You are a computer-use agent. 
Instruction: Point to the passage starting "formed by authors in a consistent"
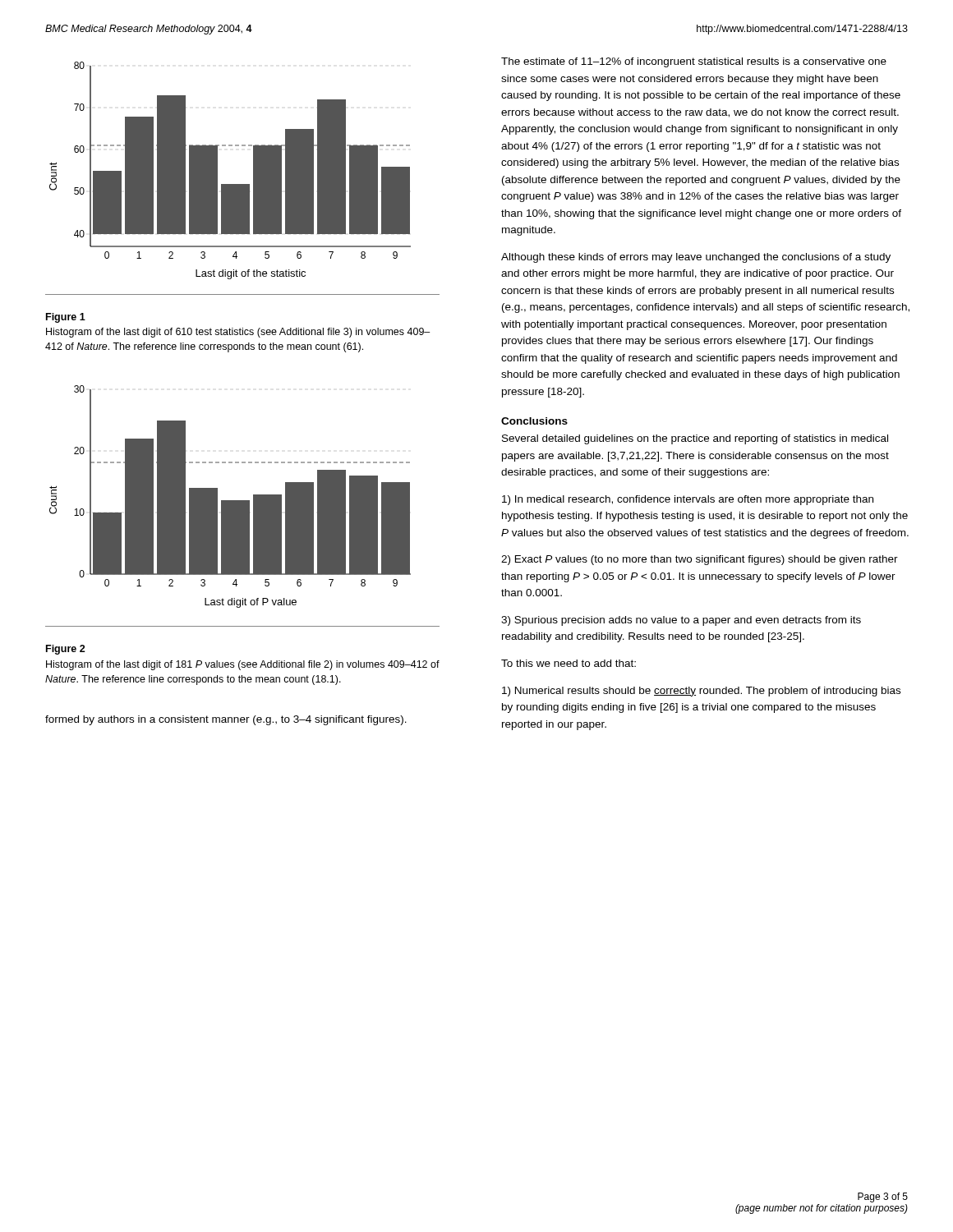tap(226, 719)
